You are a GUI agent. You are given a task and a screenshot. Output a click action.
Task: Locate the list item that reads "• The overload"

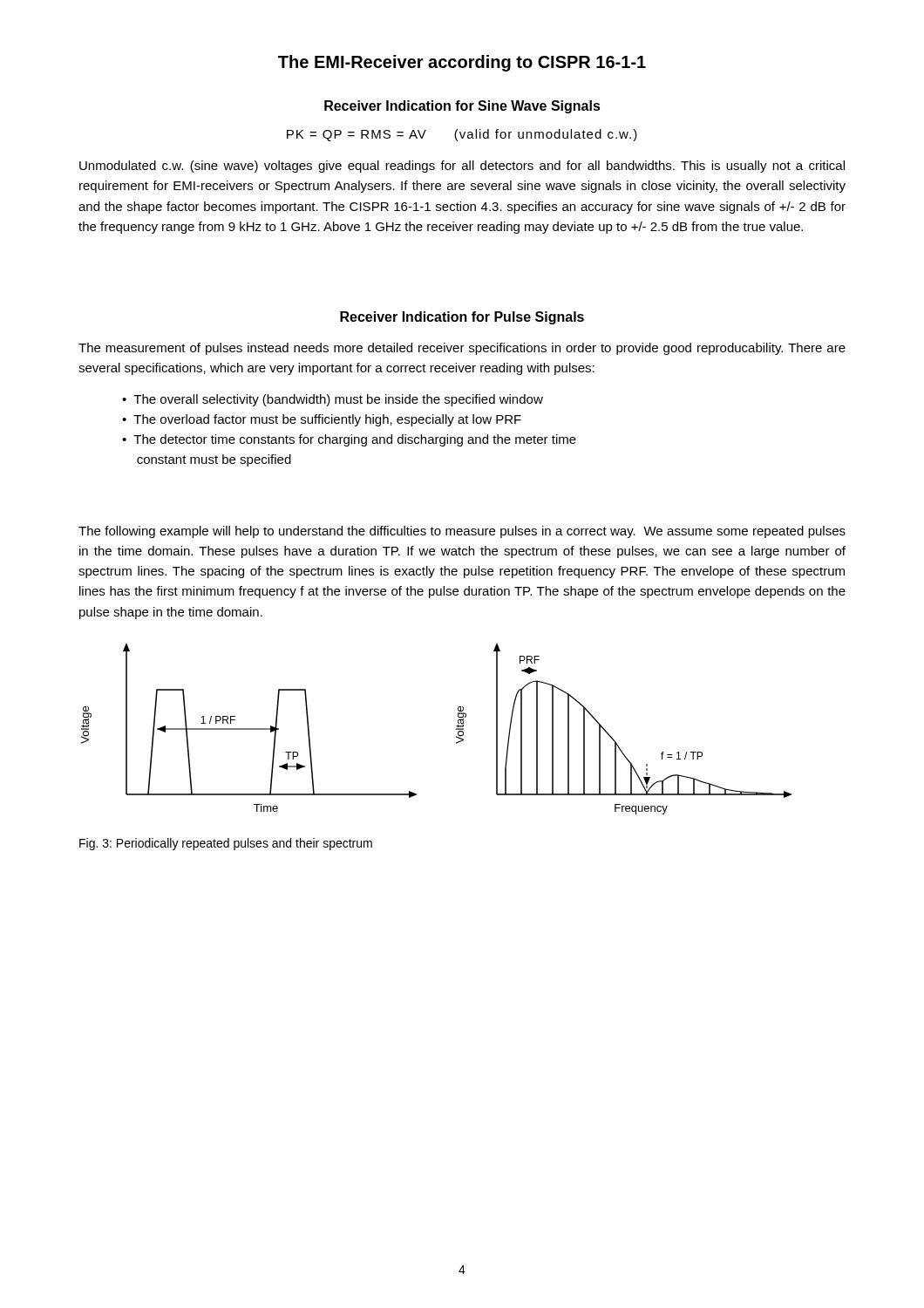coord(322,419)
